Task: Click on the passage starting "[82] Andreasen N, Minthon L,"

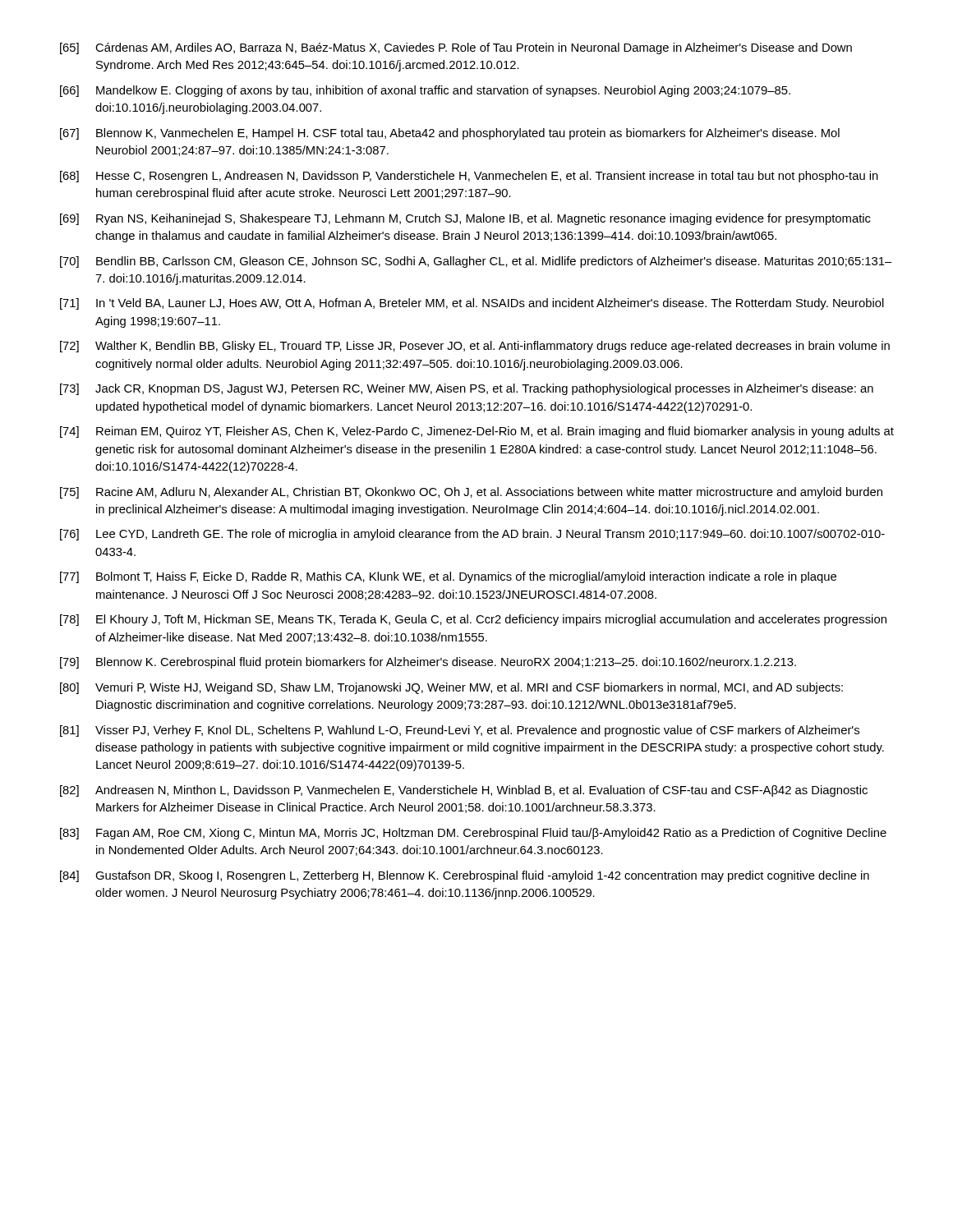Action: (x=476, y=799)
